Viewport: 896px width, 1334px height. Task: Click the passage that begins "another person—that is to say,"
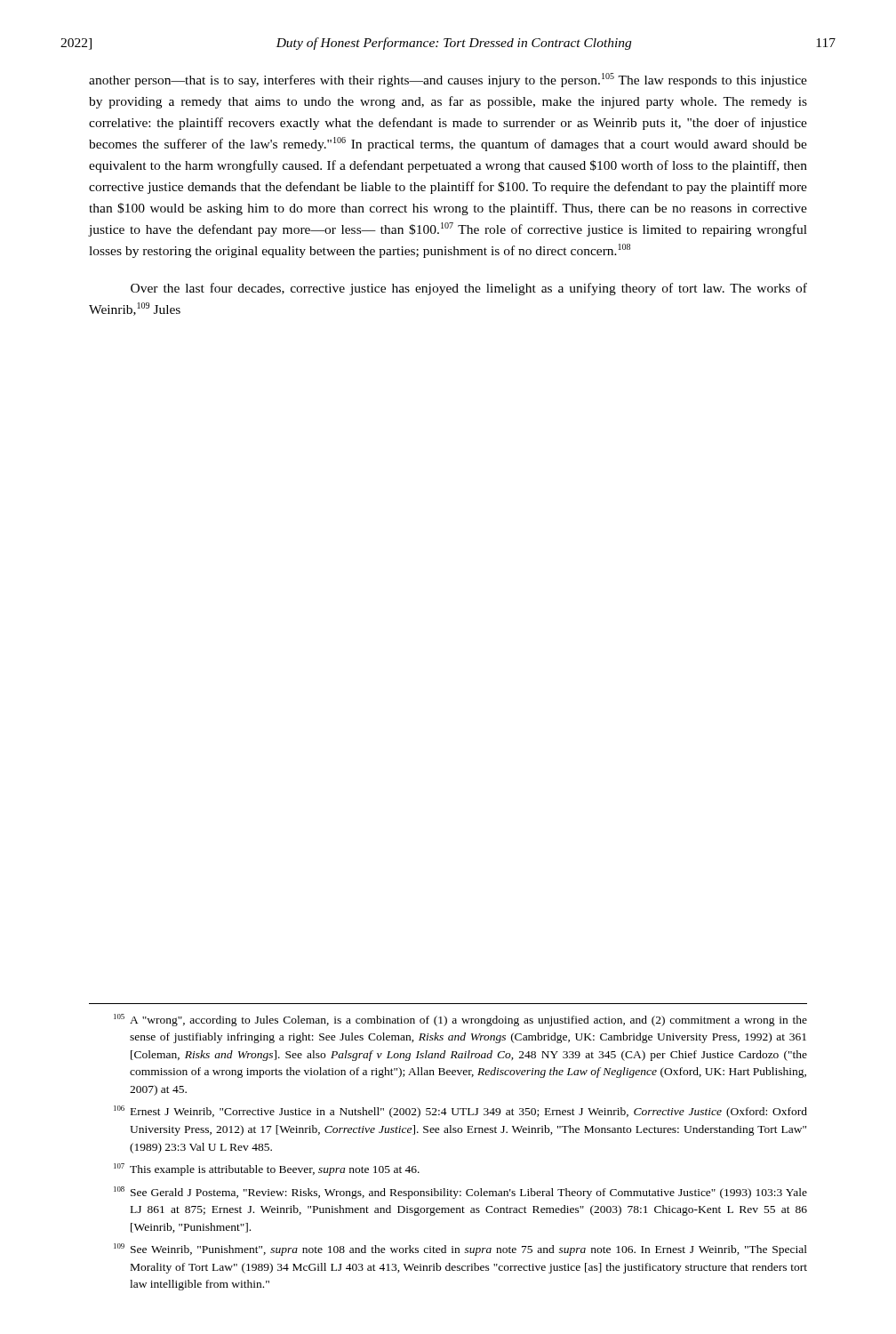(x=448, y=165)
